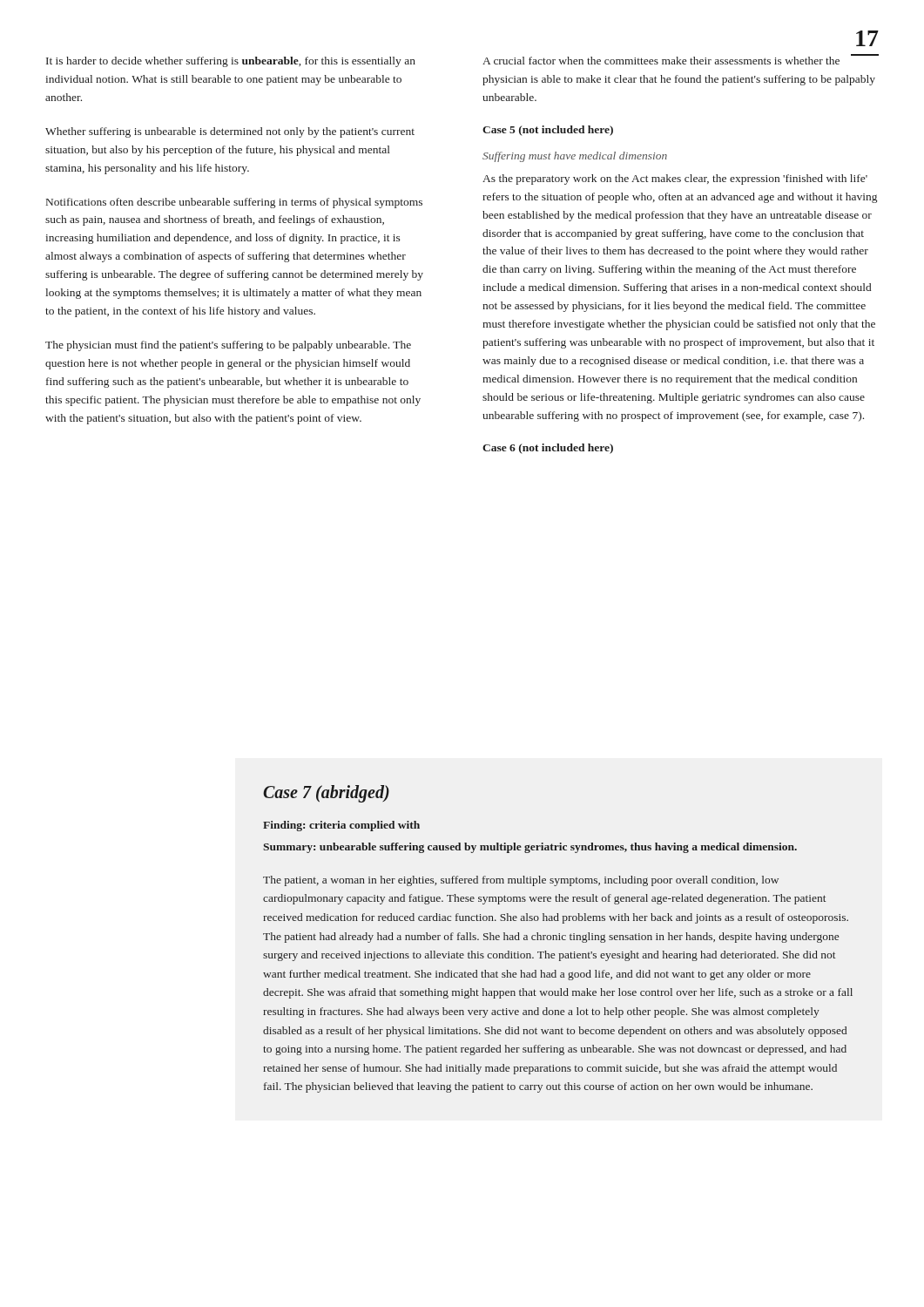The width and height of the screenshot is (924, 1307).
Task: Navigate to the region starting "Finding: criteria complied with"
Action: 342,825
